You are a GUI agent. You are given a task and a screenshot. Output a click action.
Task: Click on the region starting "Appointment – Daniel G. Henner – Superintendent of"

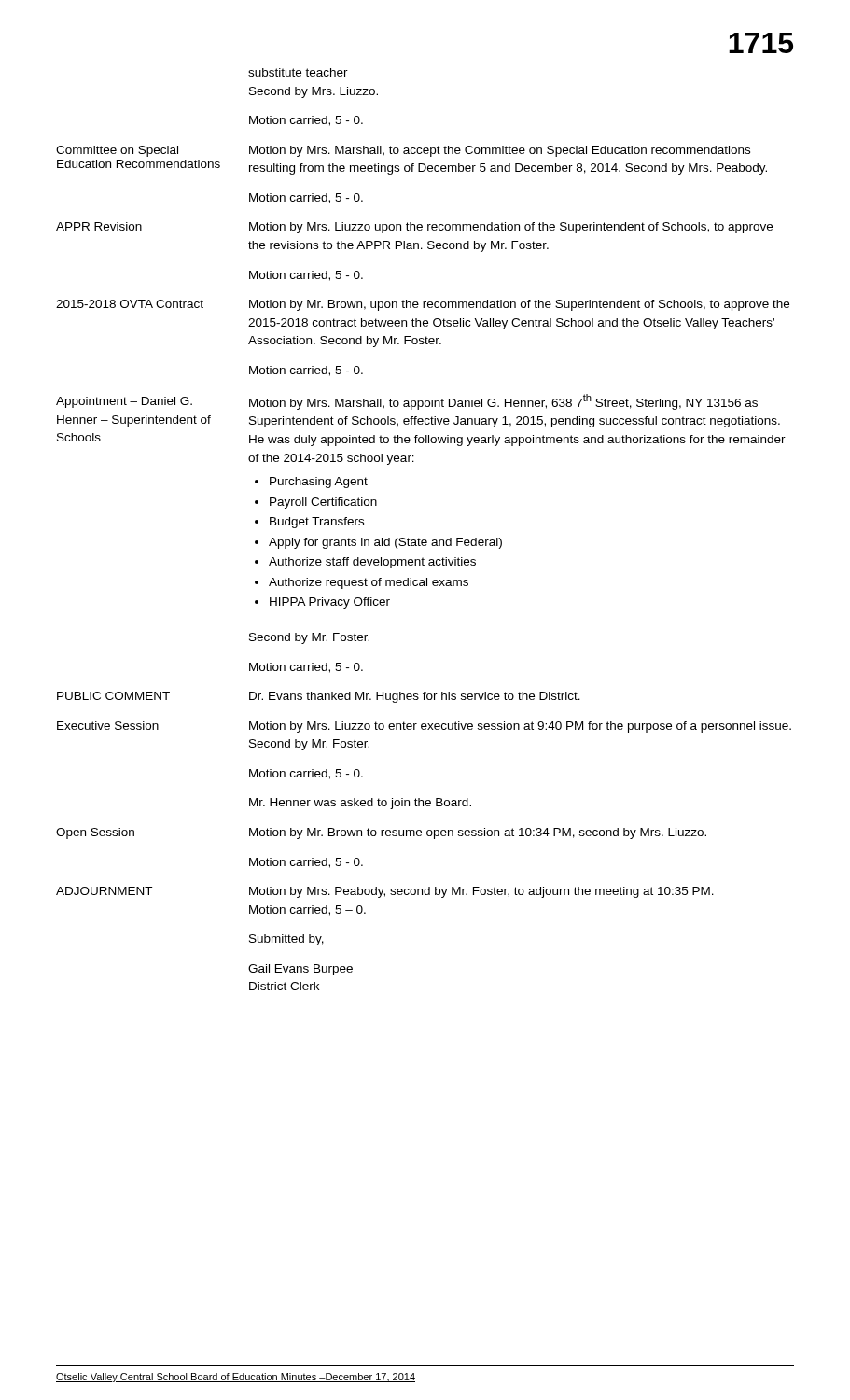tap(133, 419)
